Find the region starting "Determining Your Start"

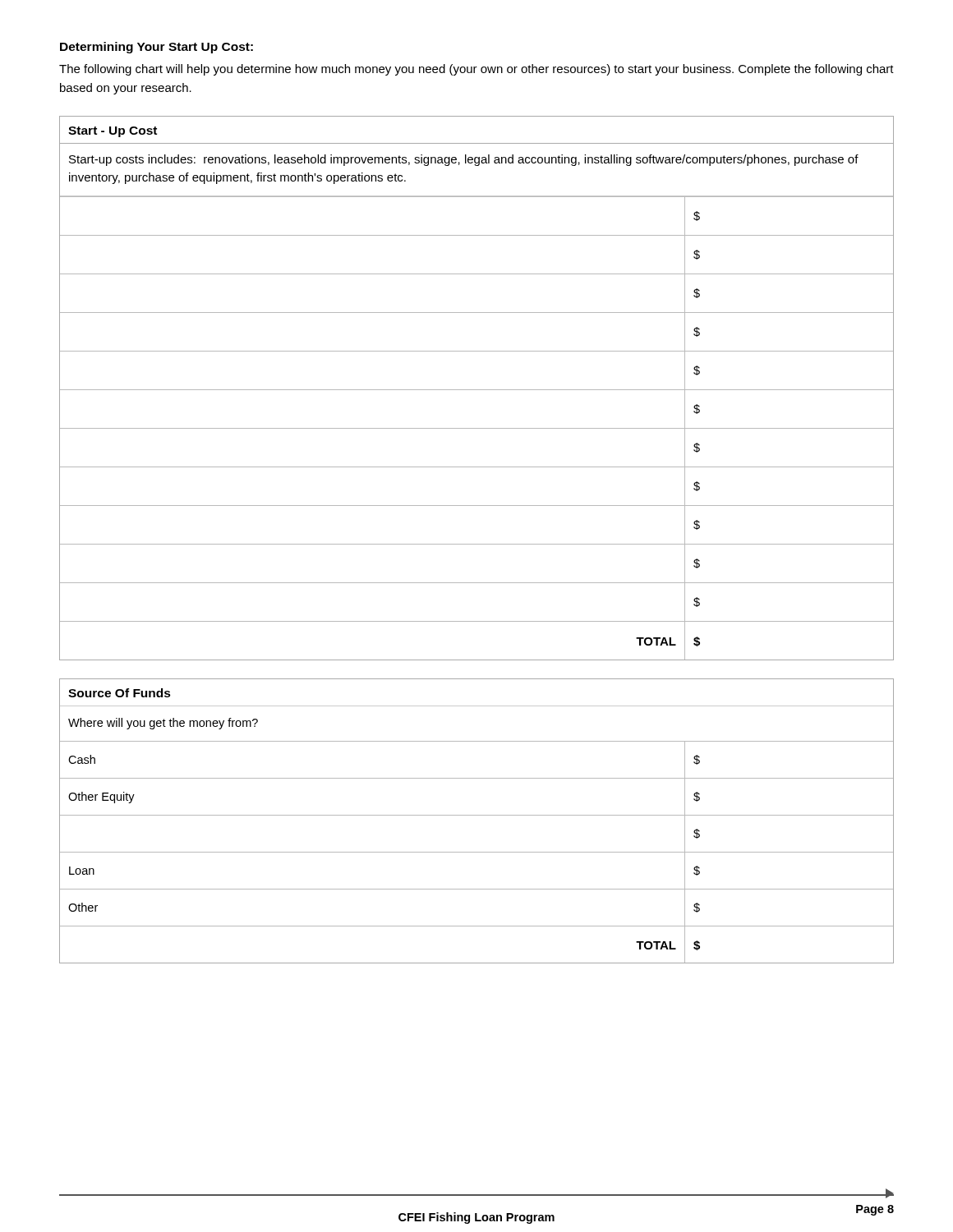[x=157, y=46]
